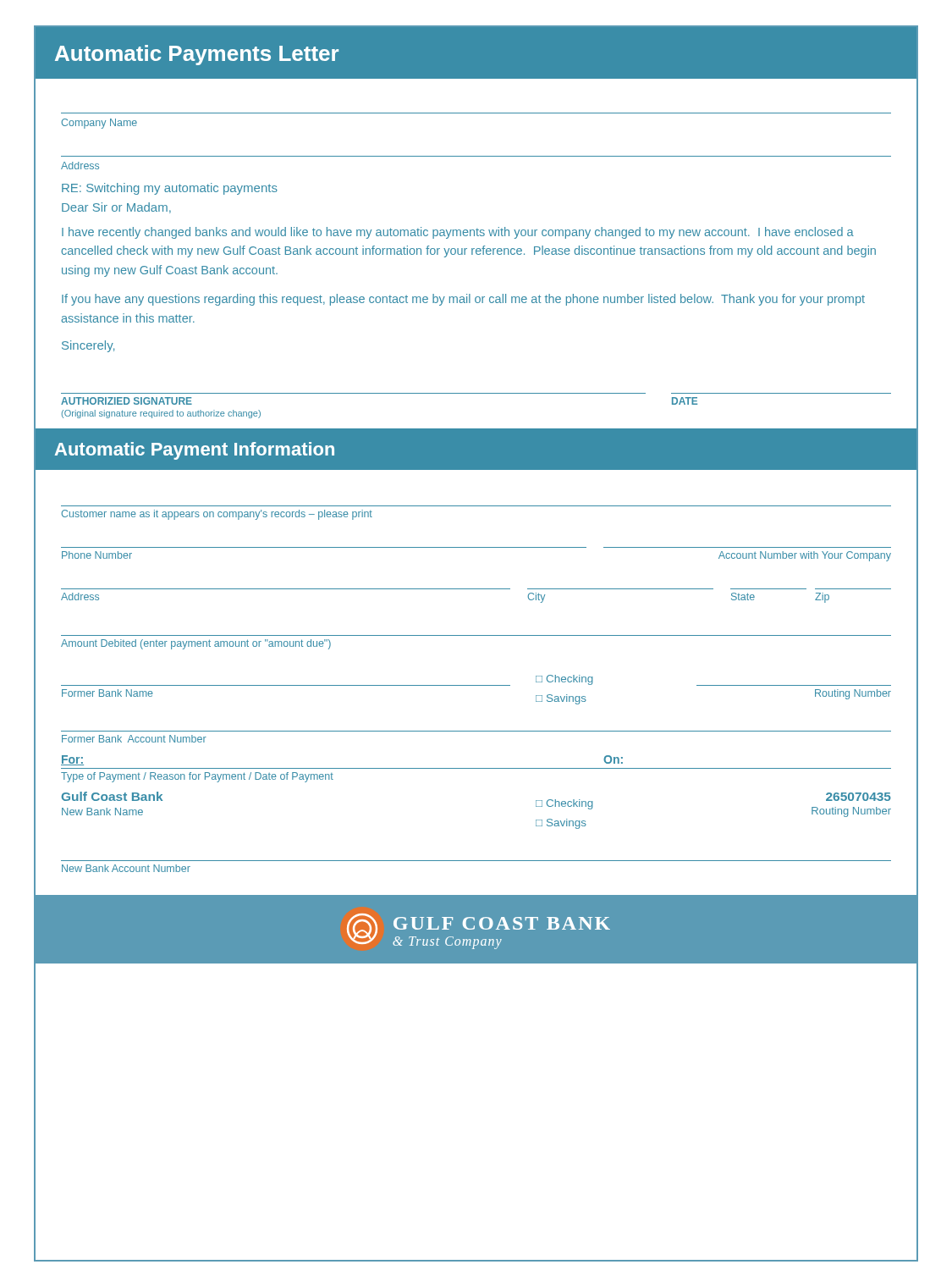This screenshot has height=1270, width=952.
Task: Navigate to the element starting "Customer name as it appears on company's"
Action: coord(476,503)
